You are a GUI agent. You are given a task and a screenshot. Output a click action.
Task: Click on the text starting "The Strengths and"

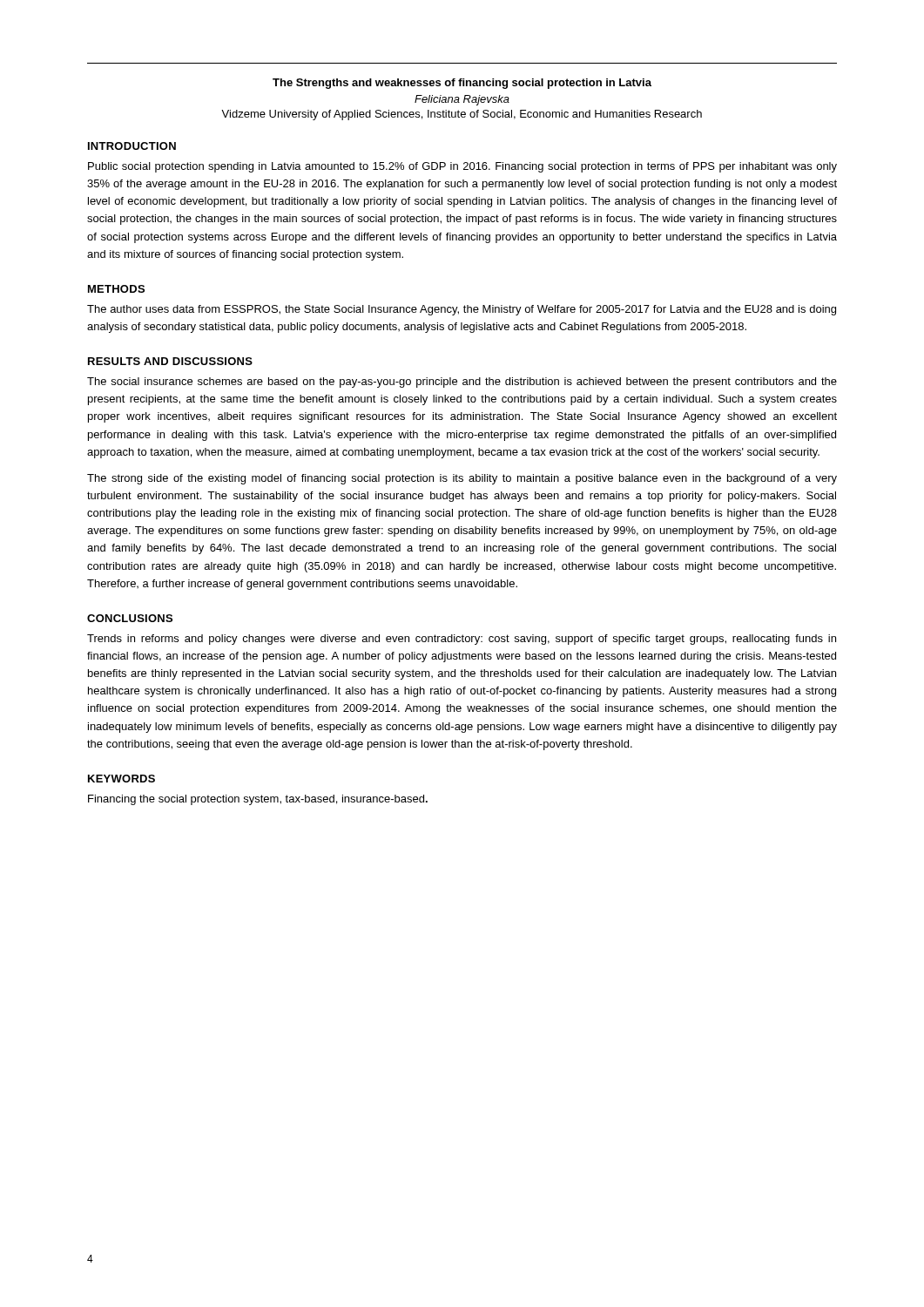[462, 82]
